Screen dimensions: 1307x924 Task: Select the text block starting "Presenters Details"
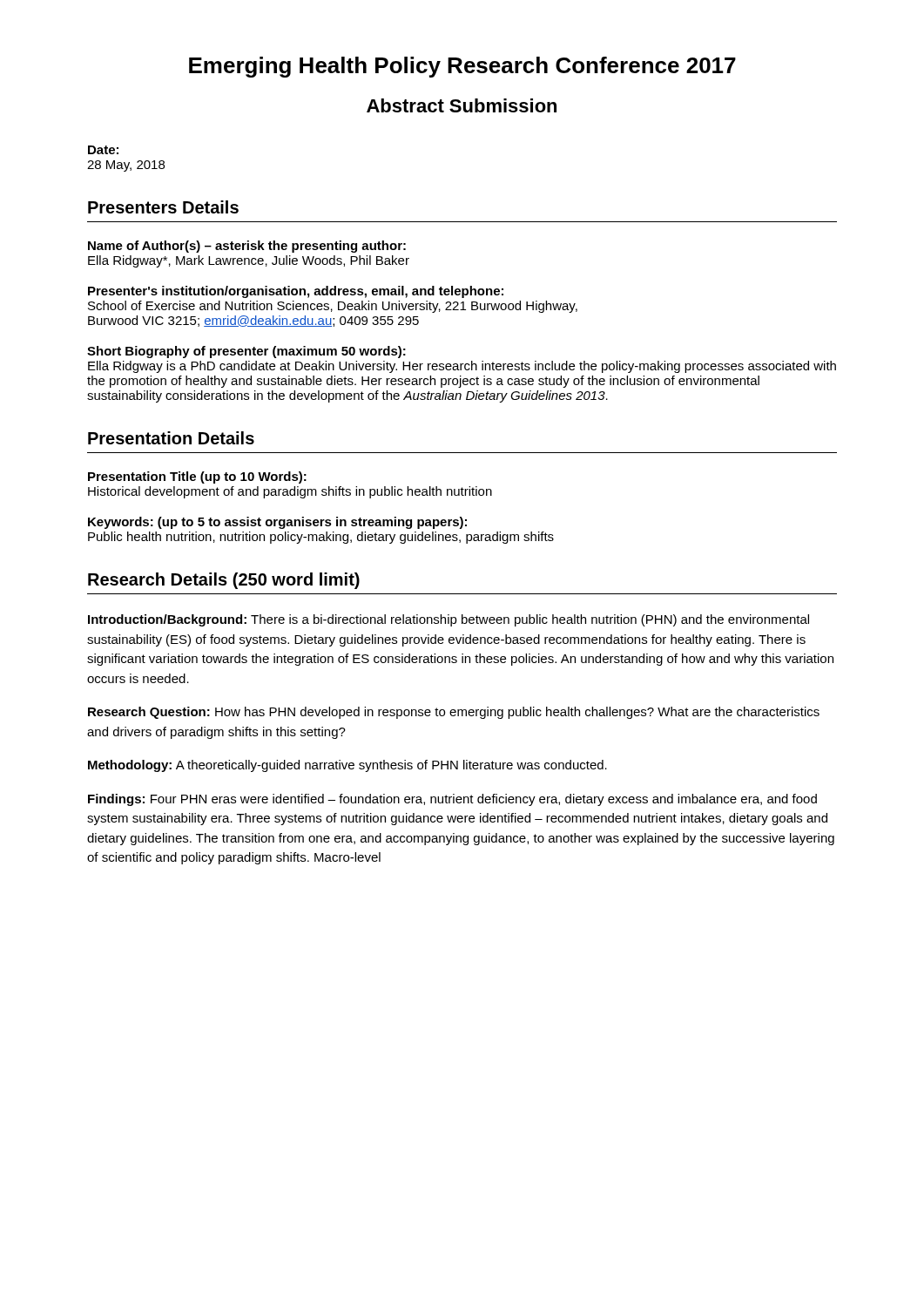point(163,207)
